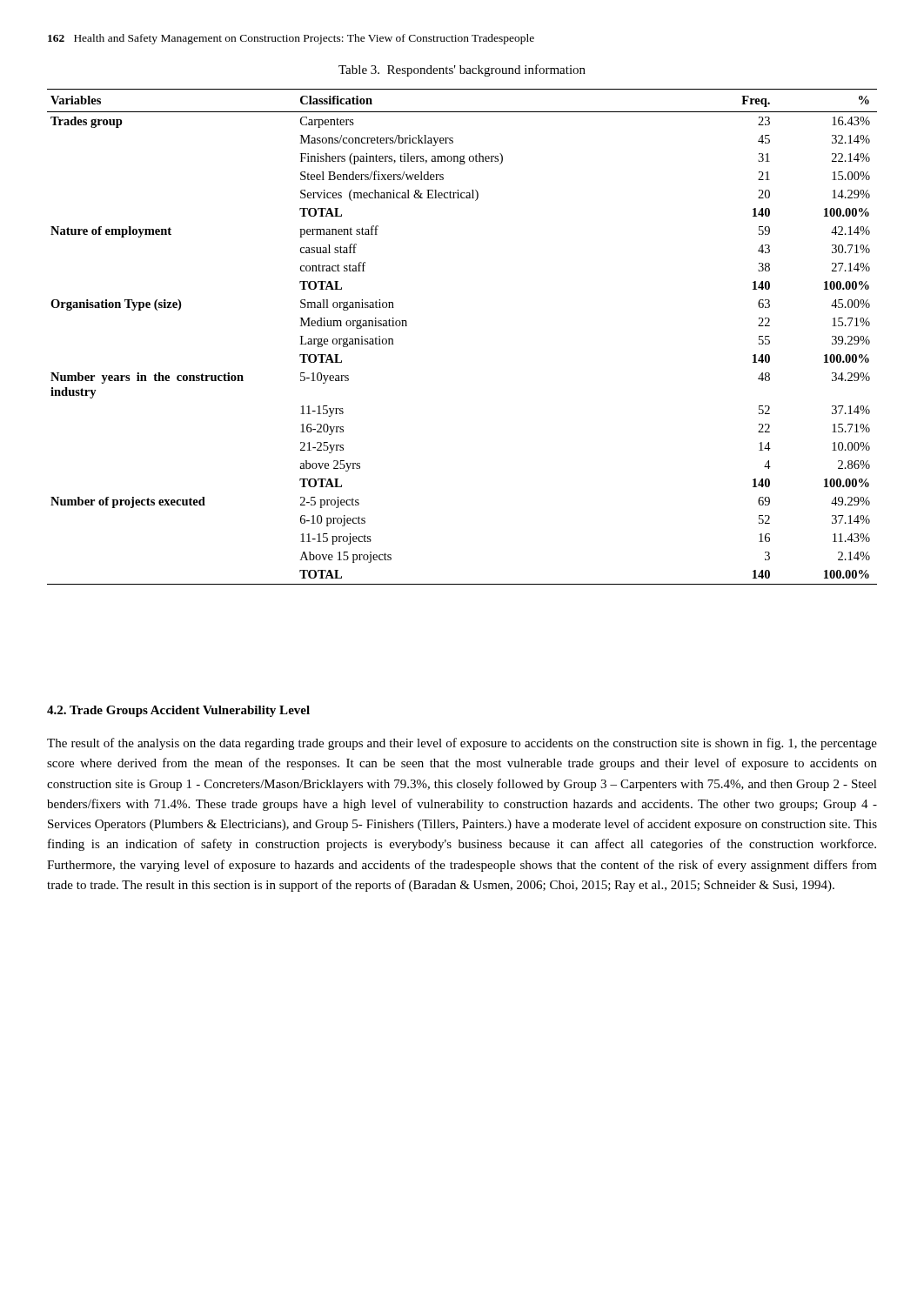924x1305 pixels.
Task: Find the table that mentions "Medium organisation"
Action: point(462,337)
